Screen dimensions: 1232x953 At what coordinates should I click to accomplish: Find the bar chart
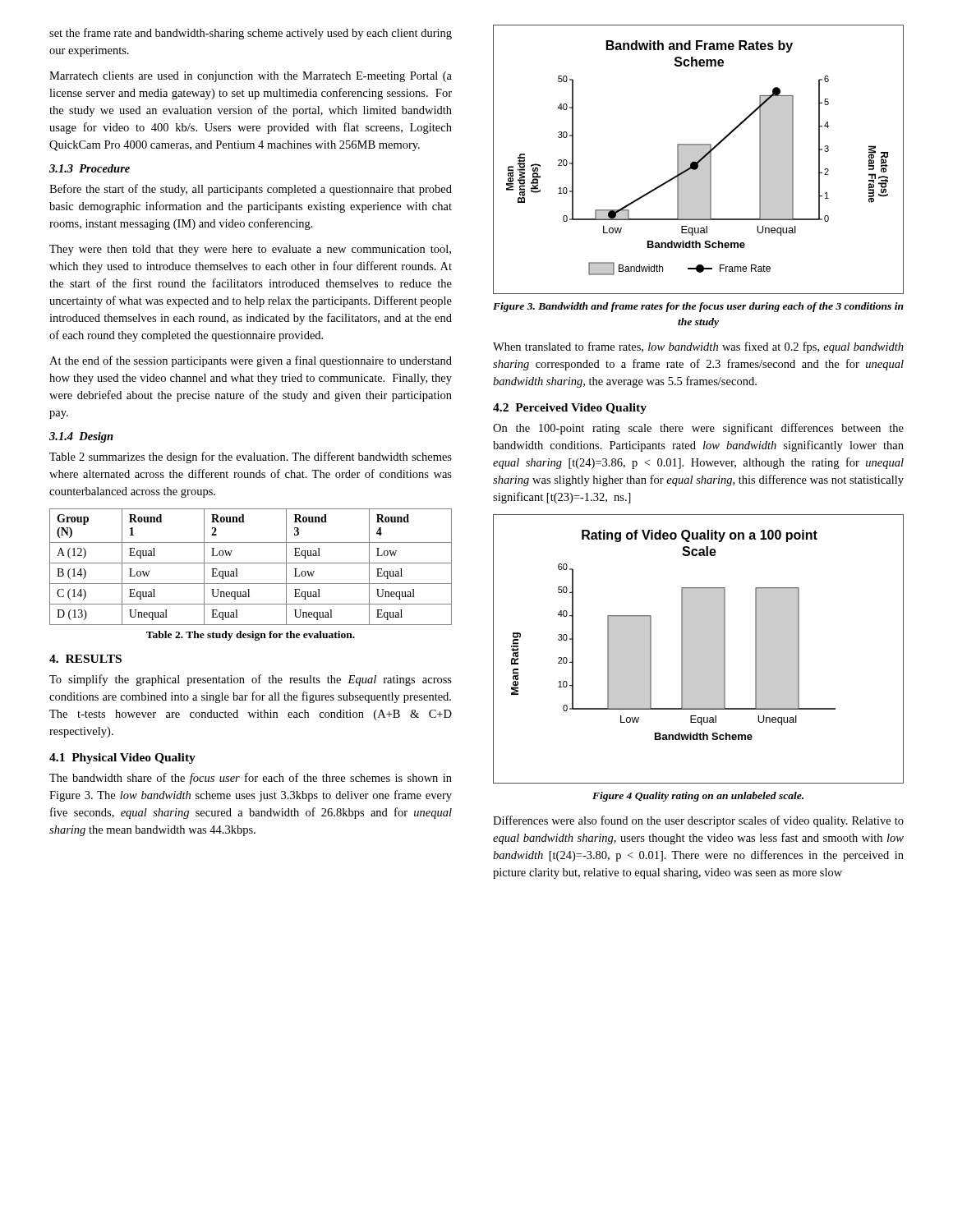[698, 649]
